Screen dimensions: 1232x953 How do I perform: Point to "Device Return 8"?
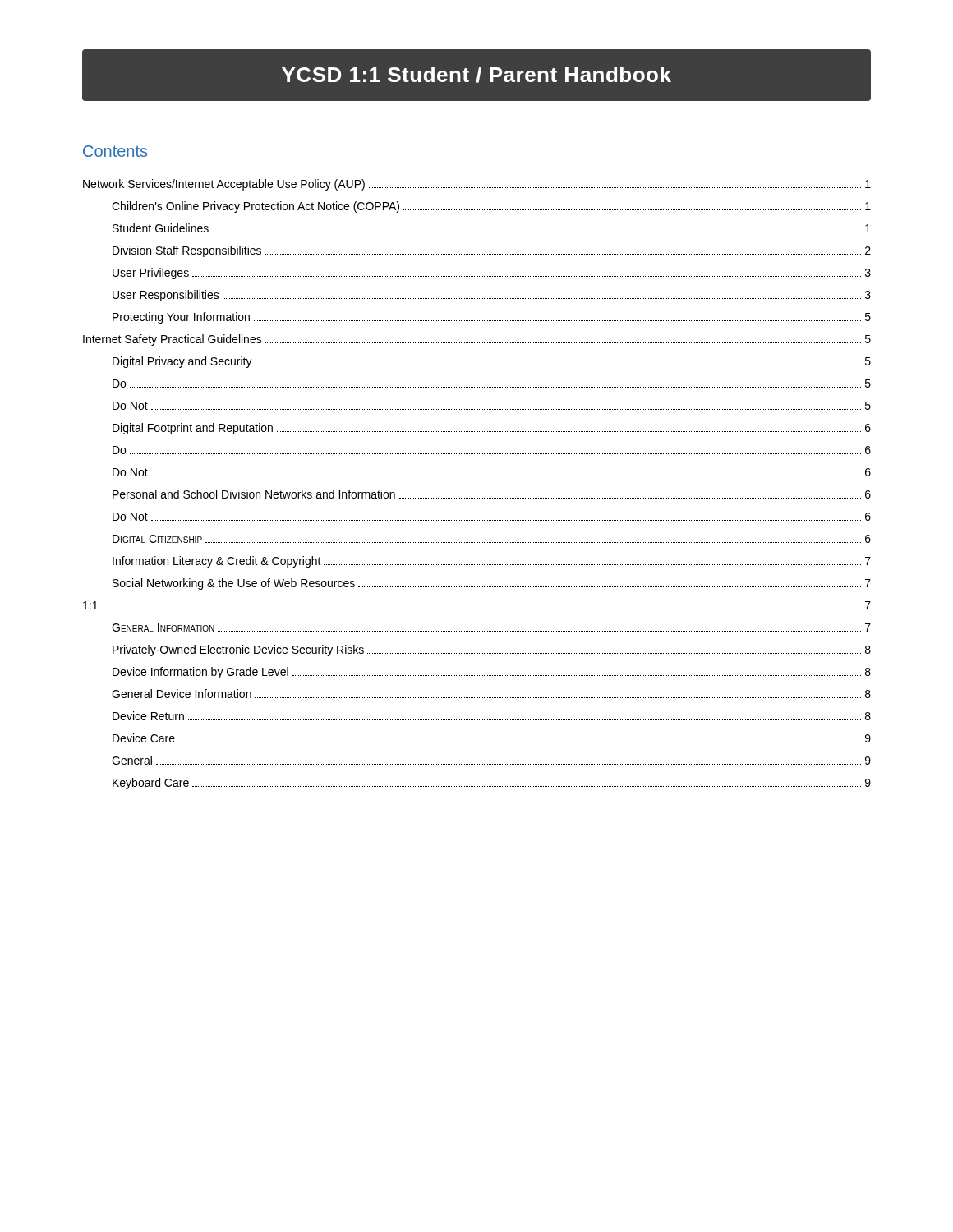(491, 717)
